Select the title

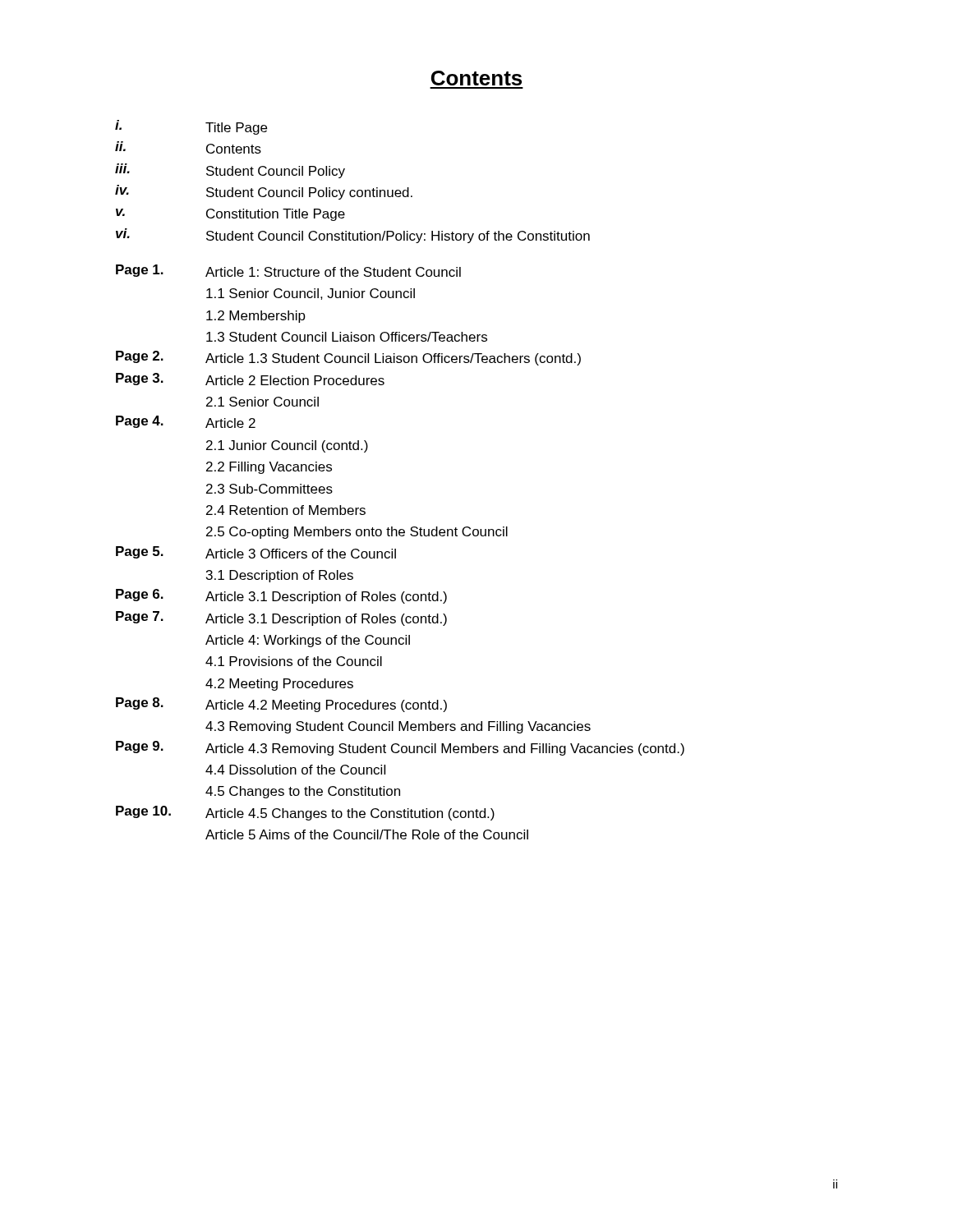(476, 78)
